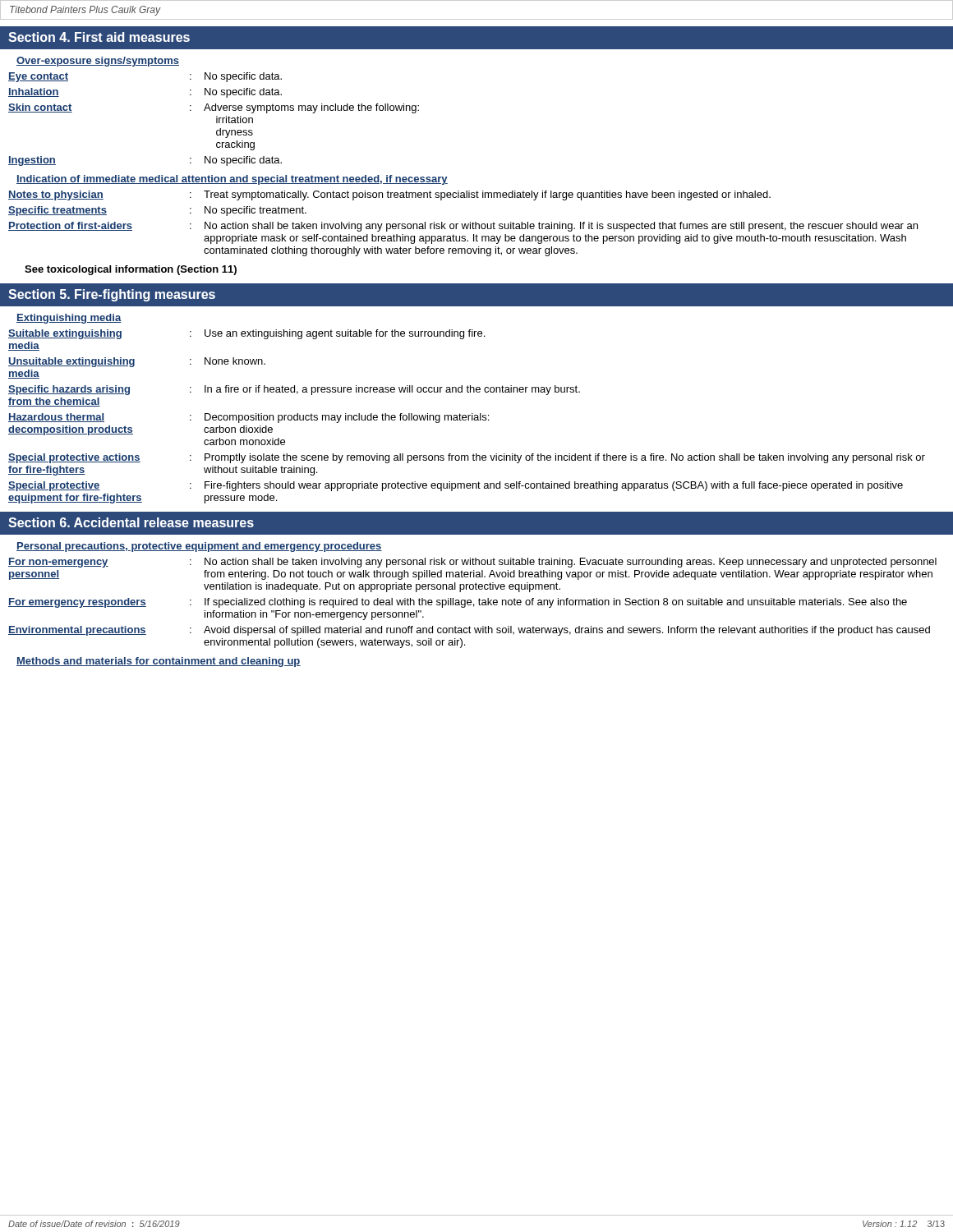Screen dimensions: 1232x953
Task: Point to "Section 5. Fire-fighting measures"
Action: [112, 294]
